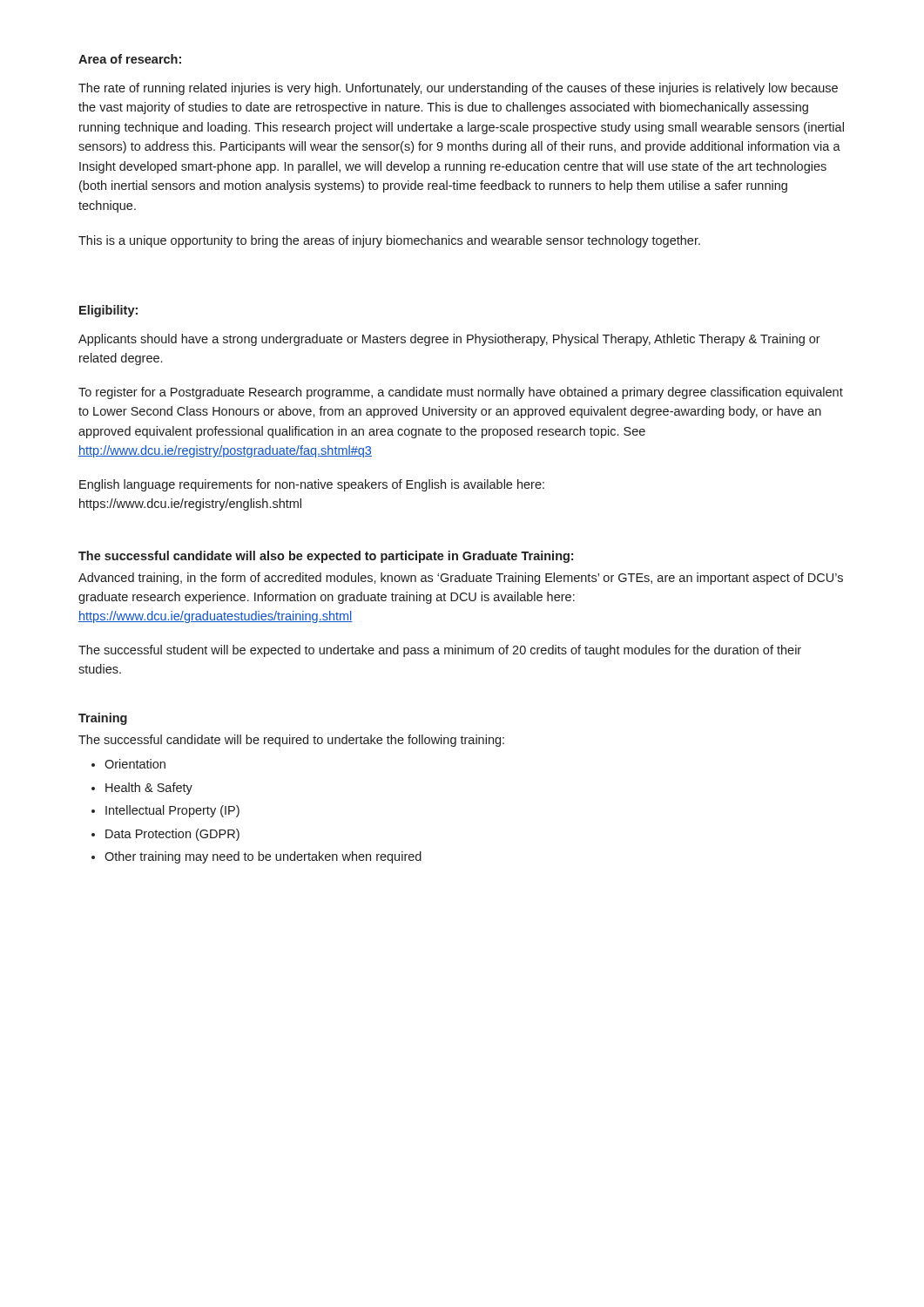The width and height of the screenshot is (924, 1307).
Task: Find the block on this page that starts "The successful student will be expected"
Action: (440, 660)
